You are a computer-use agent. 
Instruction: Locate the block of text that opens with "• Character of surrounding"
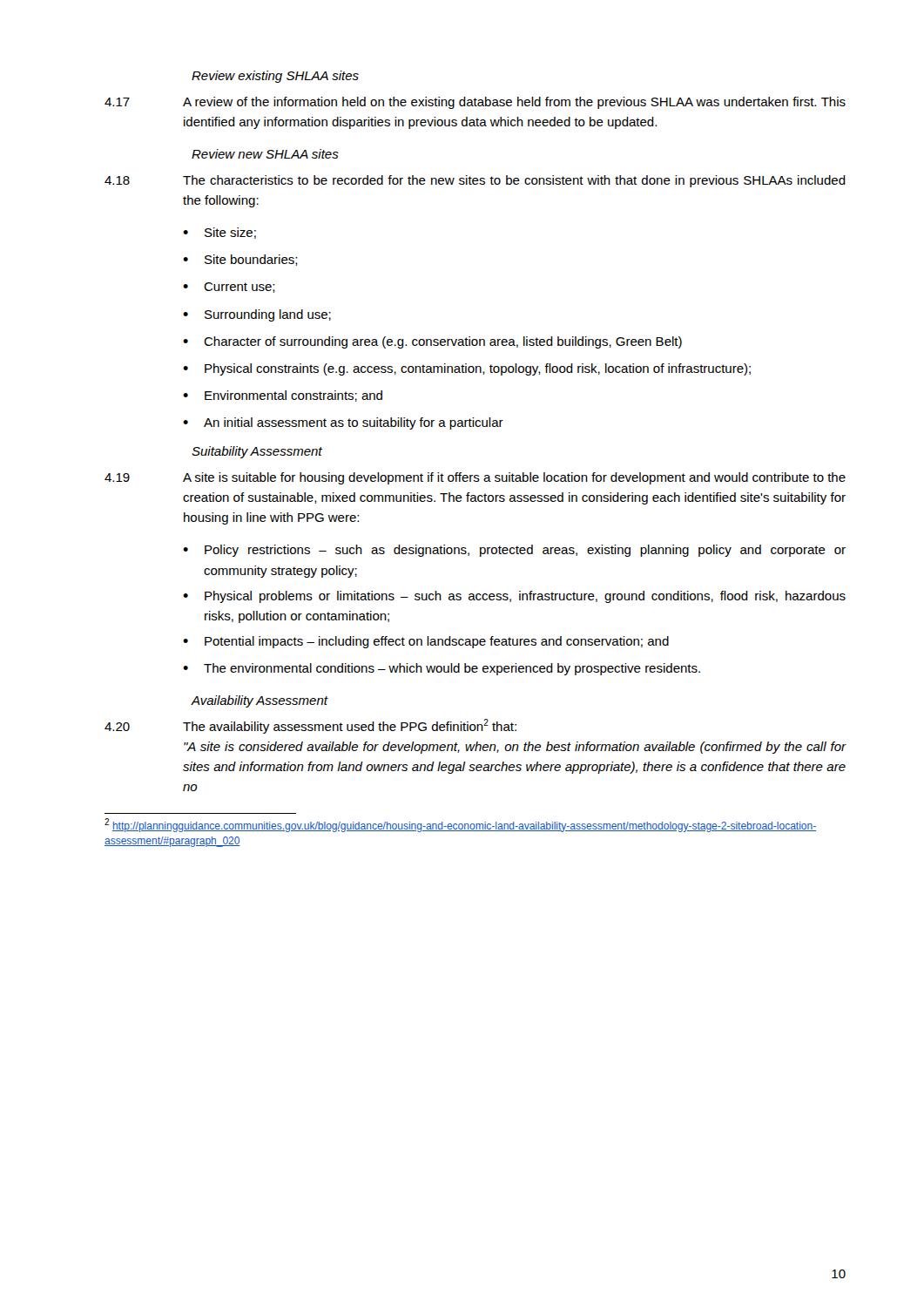(x=514, y=342)
